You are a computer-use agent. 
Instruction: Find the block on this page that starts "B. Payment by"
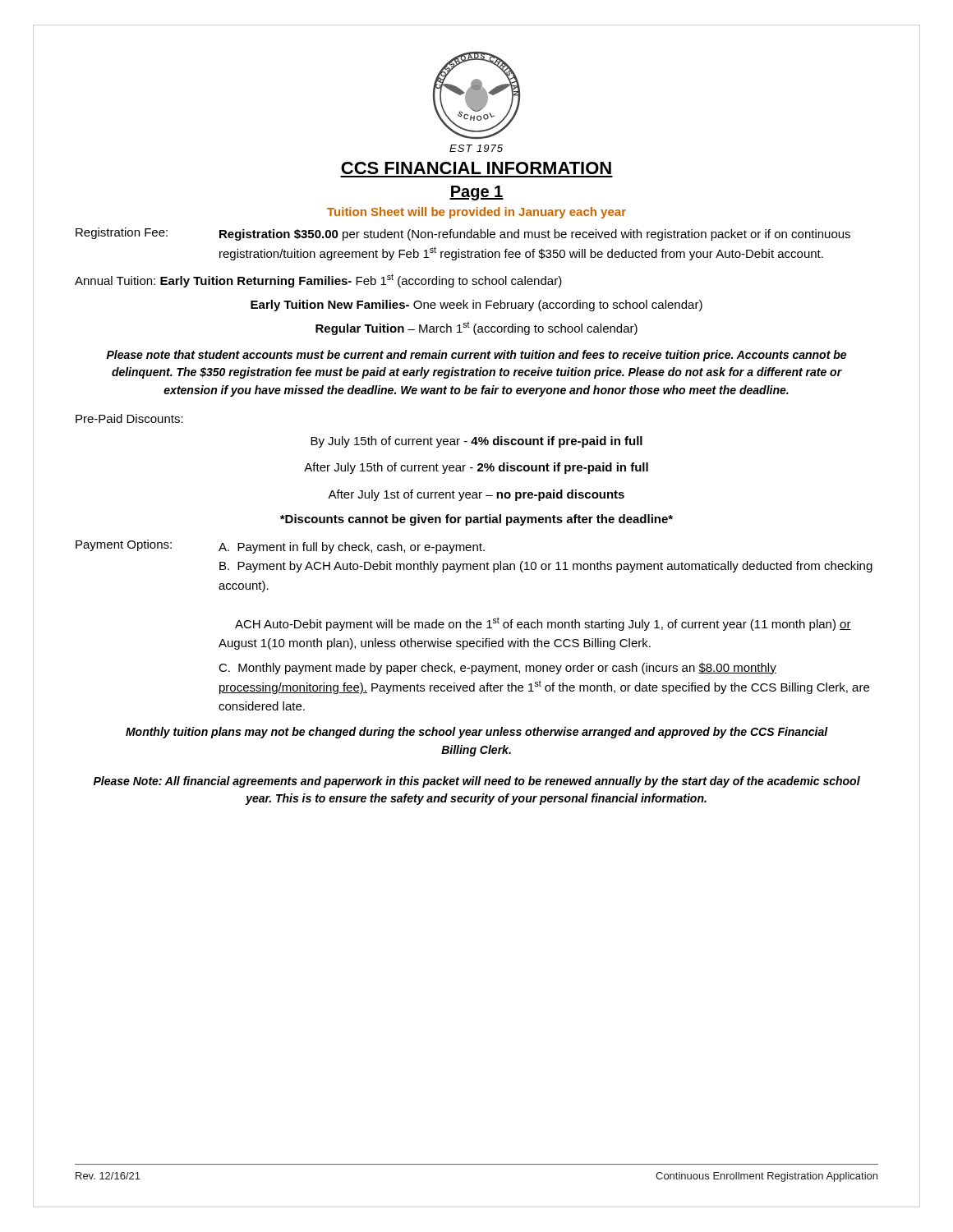(546, 567)
